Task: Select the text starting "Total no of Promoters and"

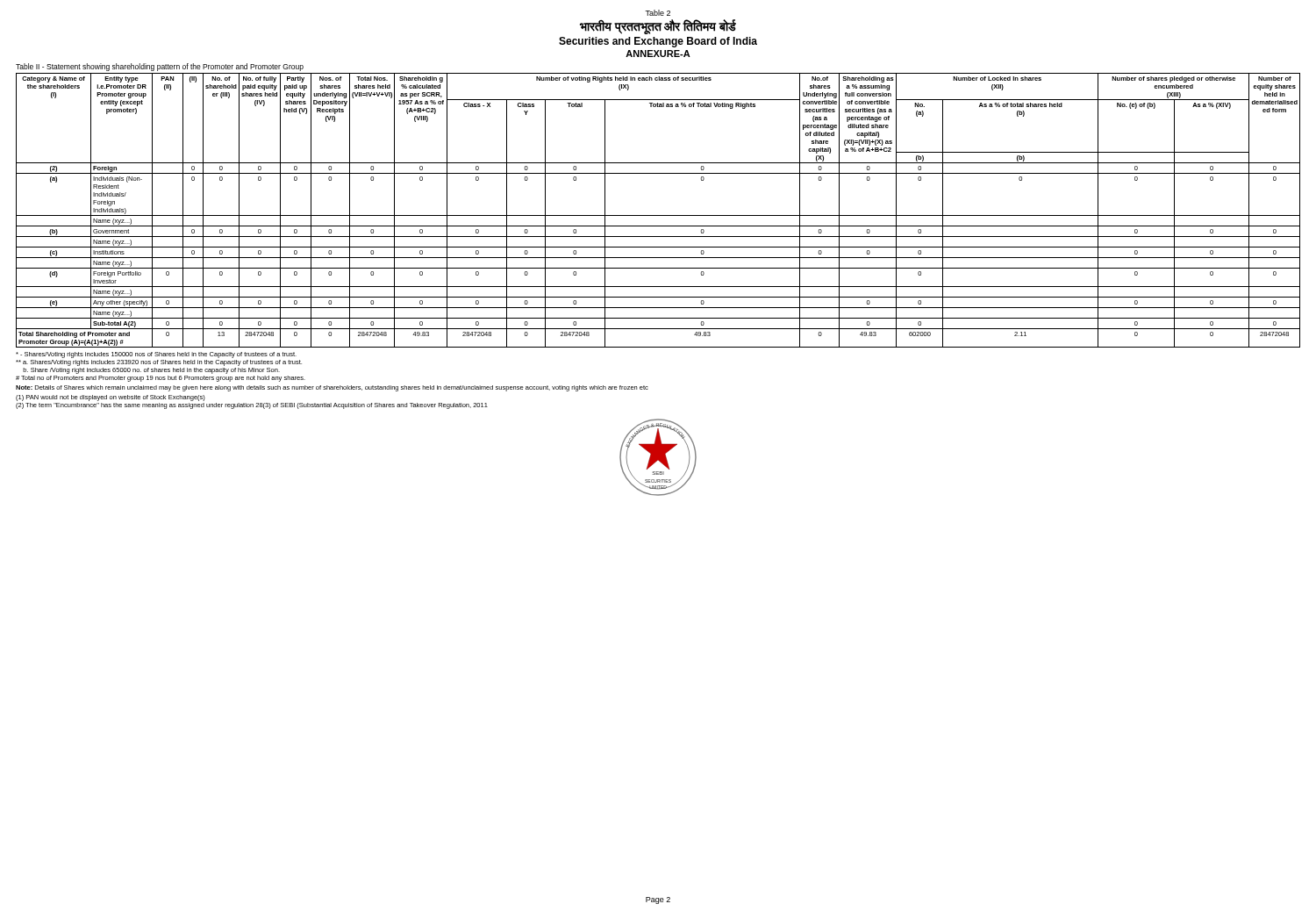Action: click(161, 378)
